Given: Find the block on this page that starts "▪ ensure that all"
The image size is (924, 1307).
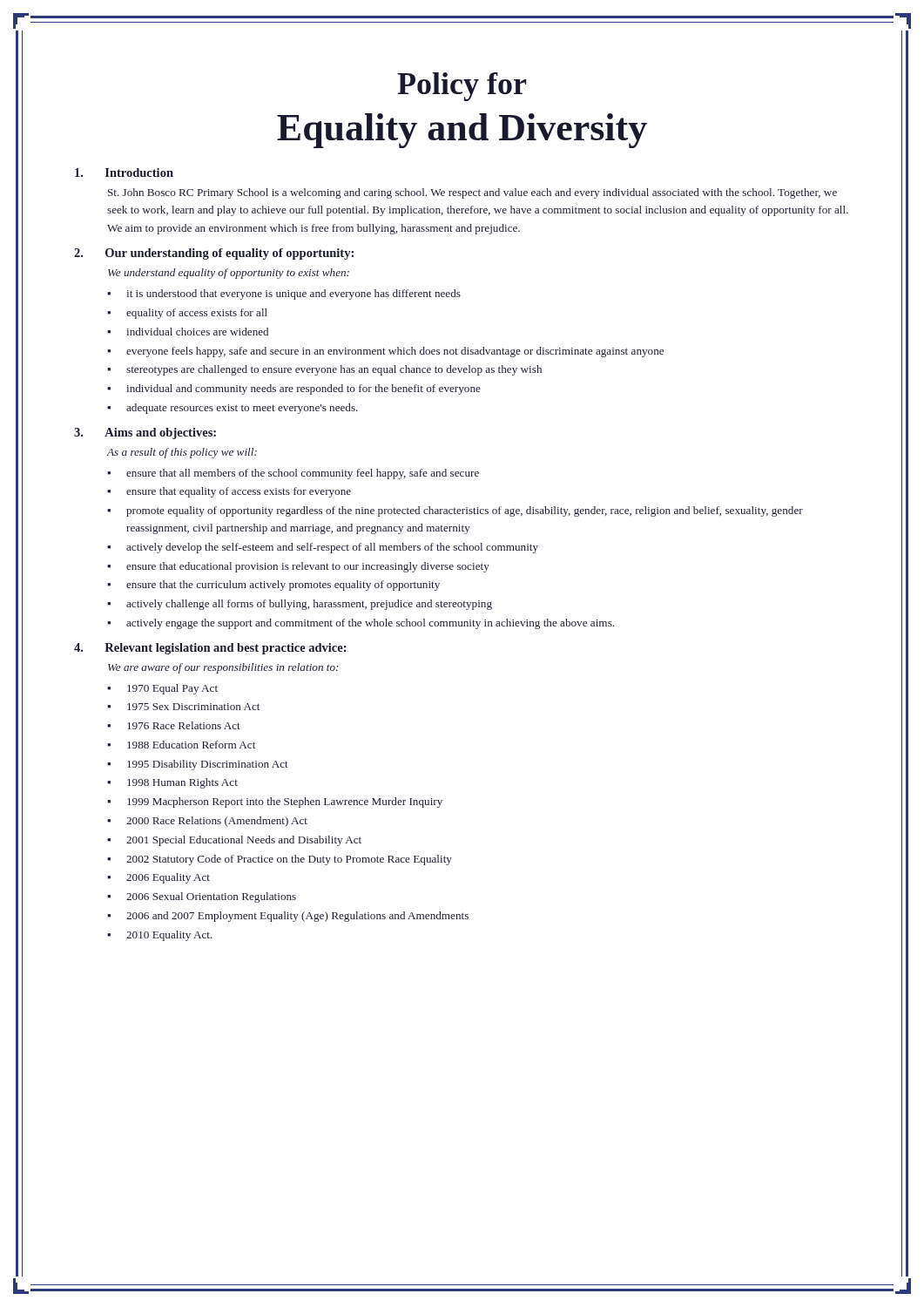Looking at the screenshot, I should pyautogui.click(x=479, y=473).
